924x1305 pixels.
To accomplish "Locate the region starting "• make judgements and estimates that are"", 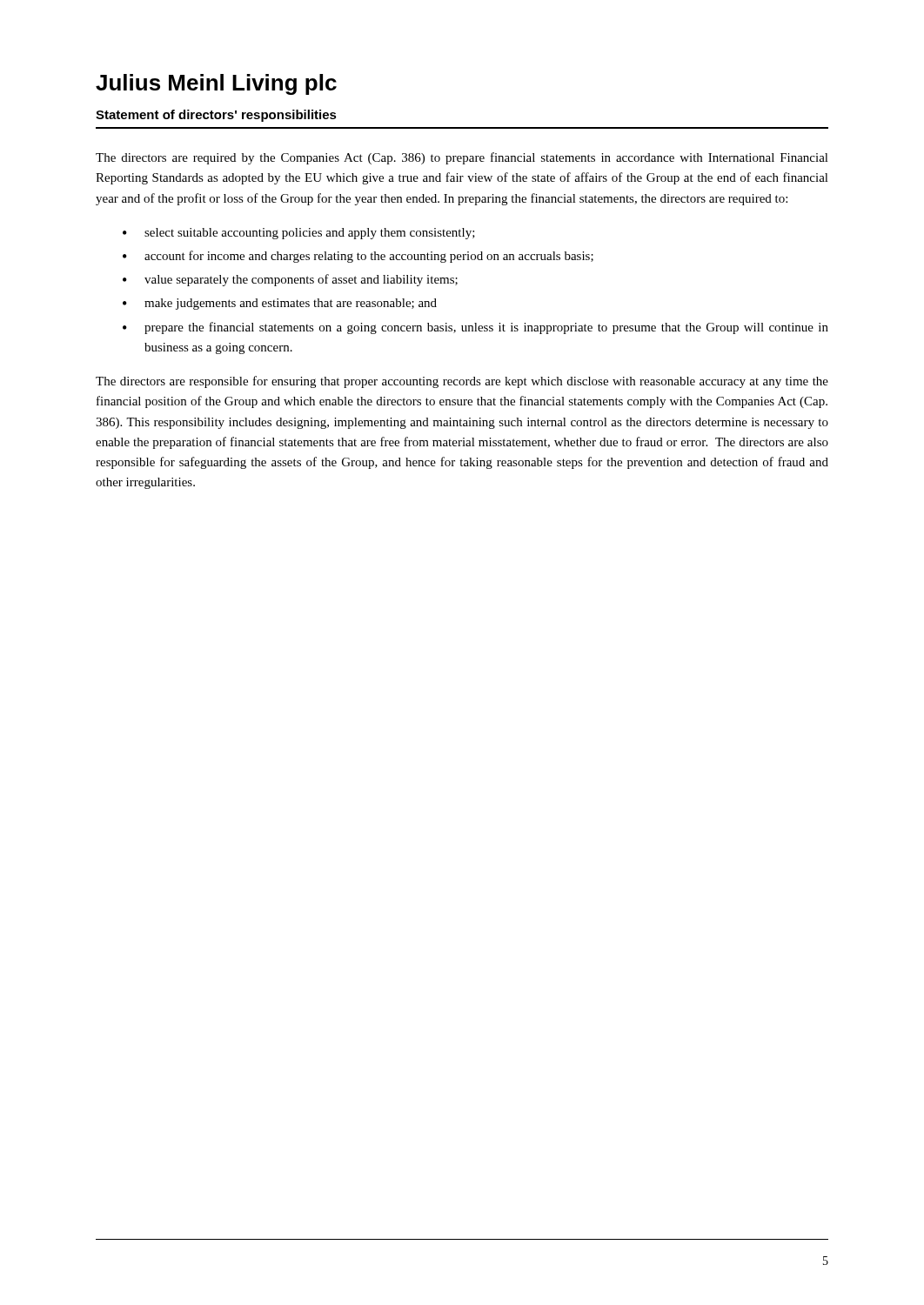I will tap(280, 304).
